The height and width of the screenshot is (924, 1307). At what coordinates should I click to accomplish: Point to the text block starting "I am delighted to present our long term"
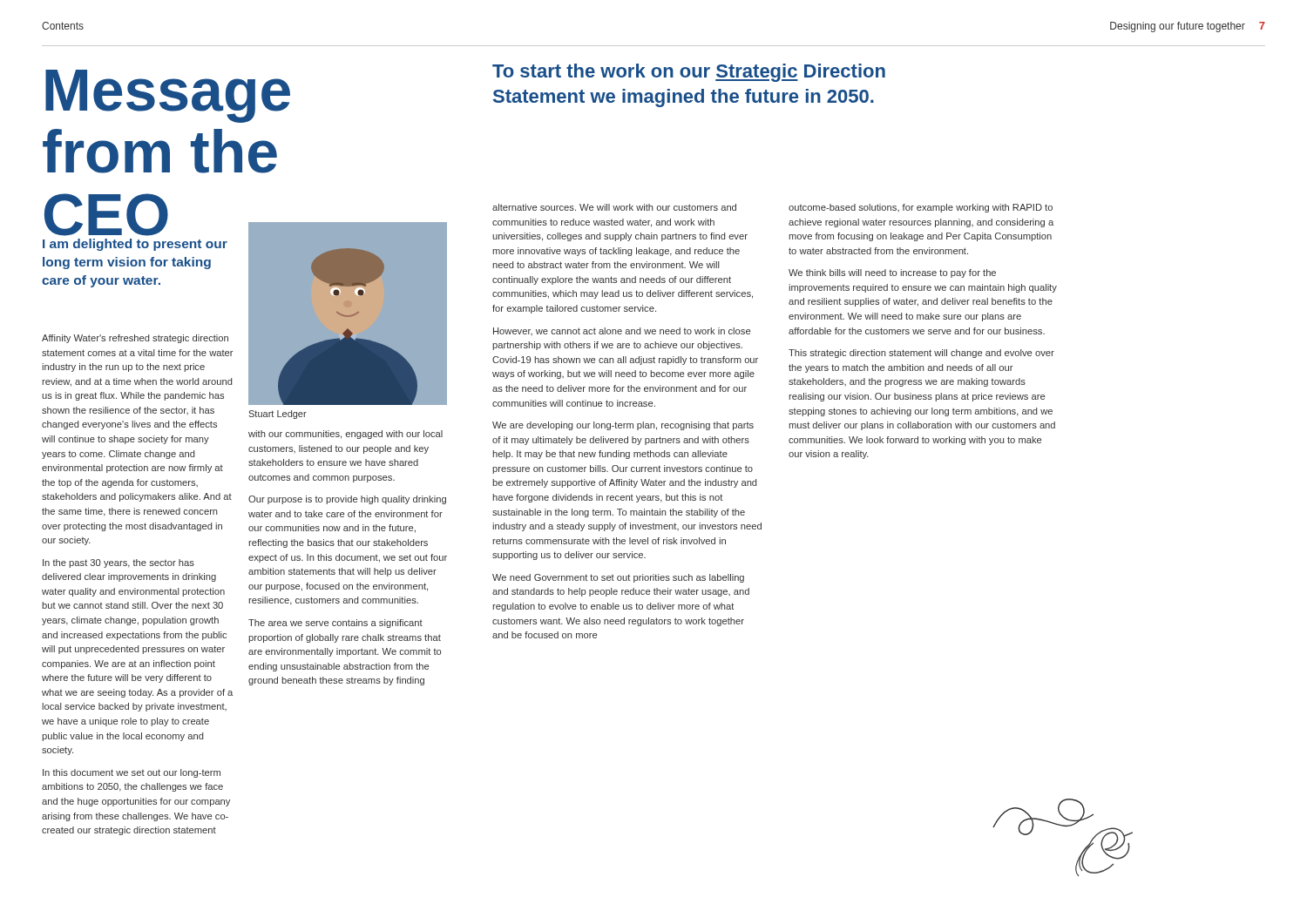138,262
